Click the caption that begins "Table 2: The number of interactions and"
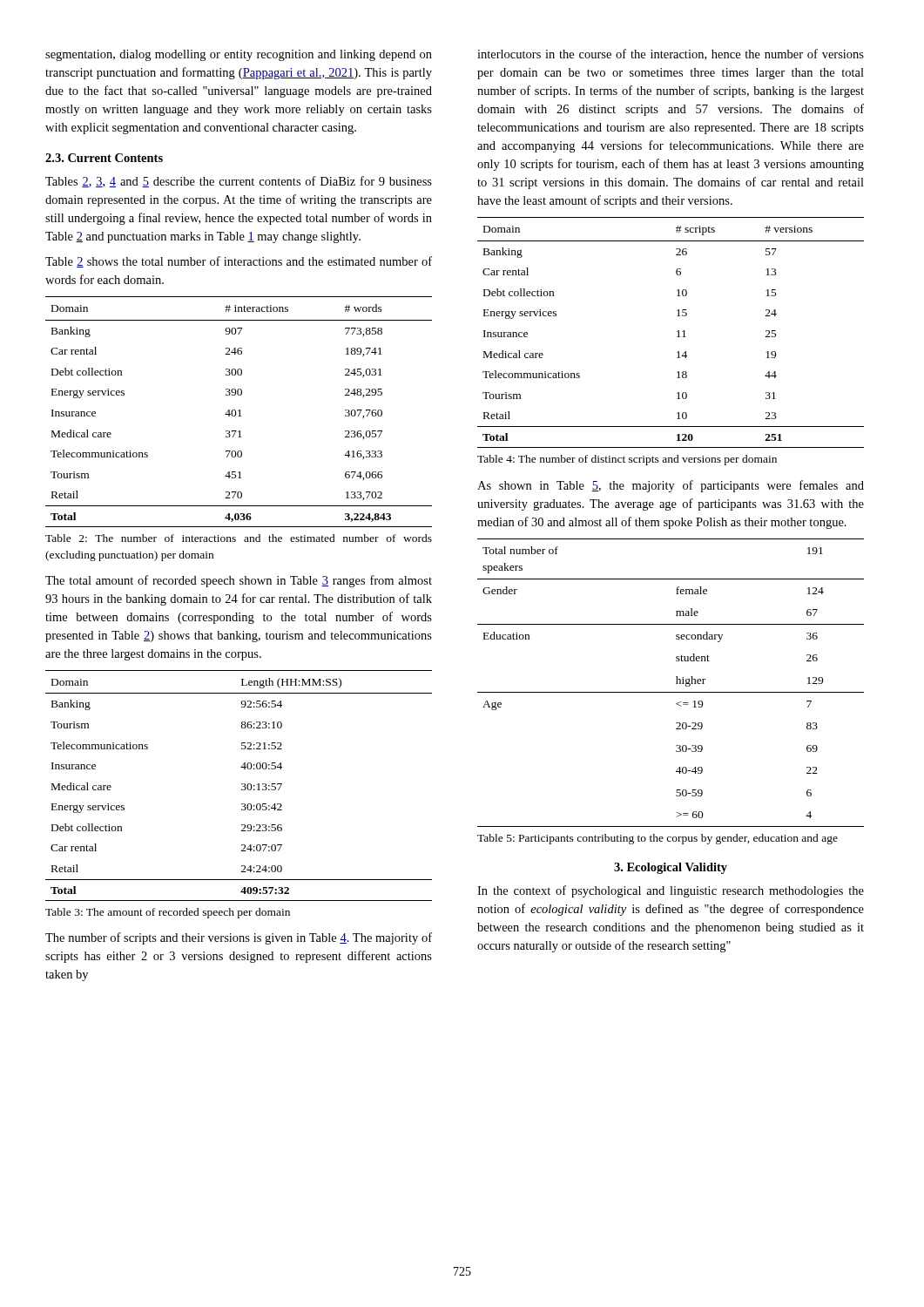Screen dimensions: 1307x924 click(239, 547)
